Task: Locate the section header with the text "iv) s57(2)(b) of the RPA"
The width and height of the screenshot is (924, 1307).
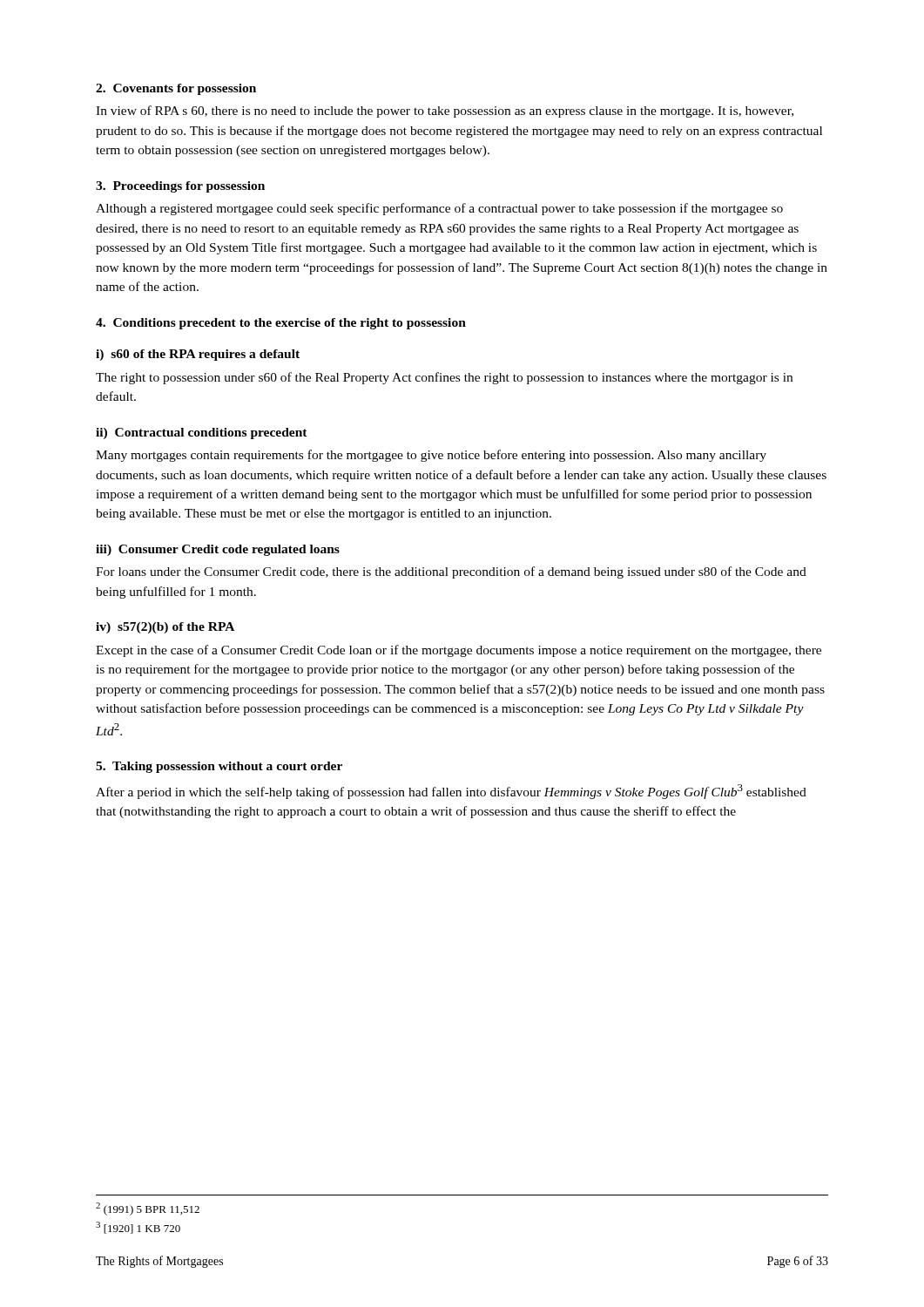Action: click(x=165, y=626)
